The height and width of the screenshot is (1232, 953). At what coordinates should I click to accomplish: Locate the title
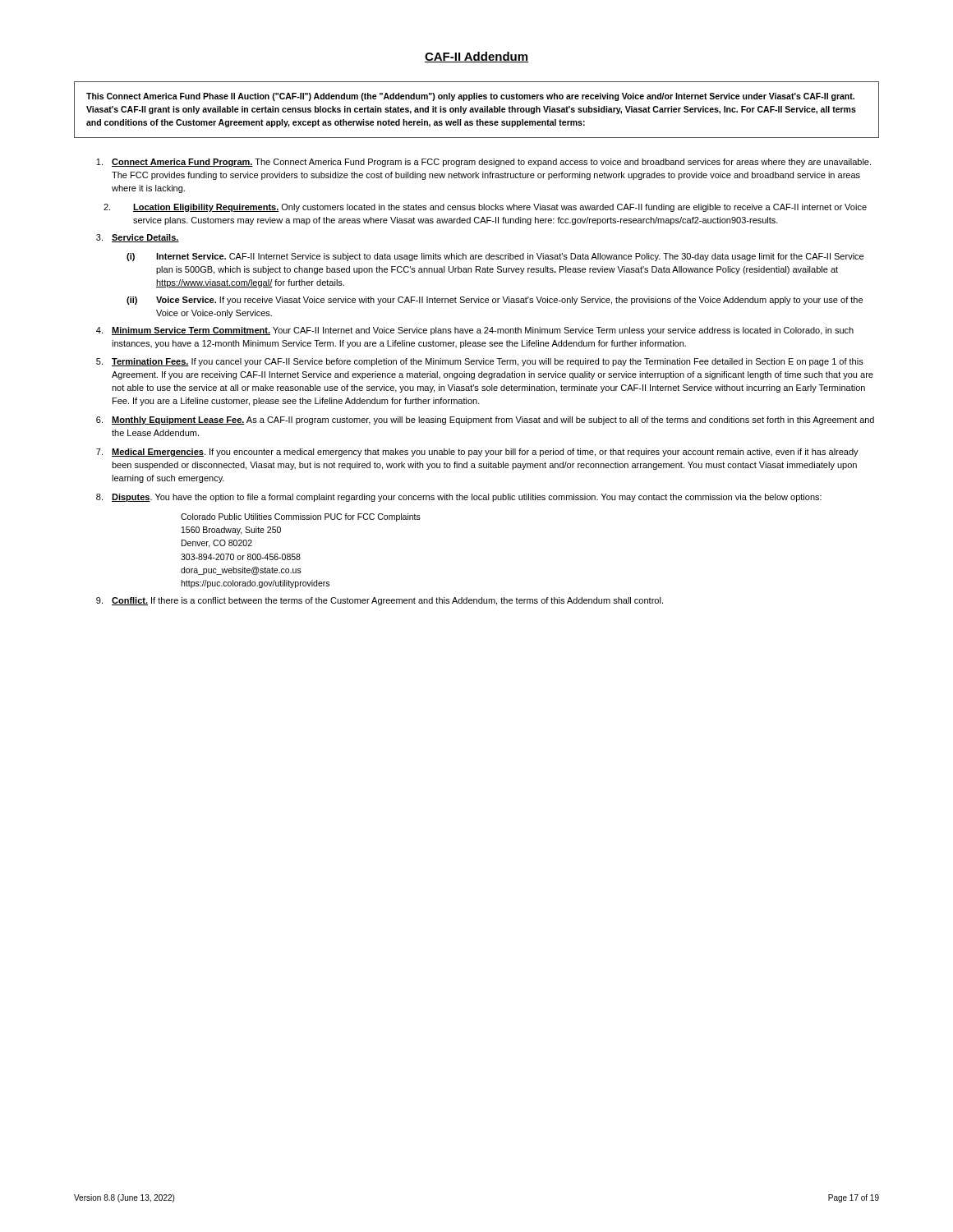click(476, 56)
